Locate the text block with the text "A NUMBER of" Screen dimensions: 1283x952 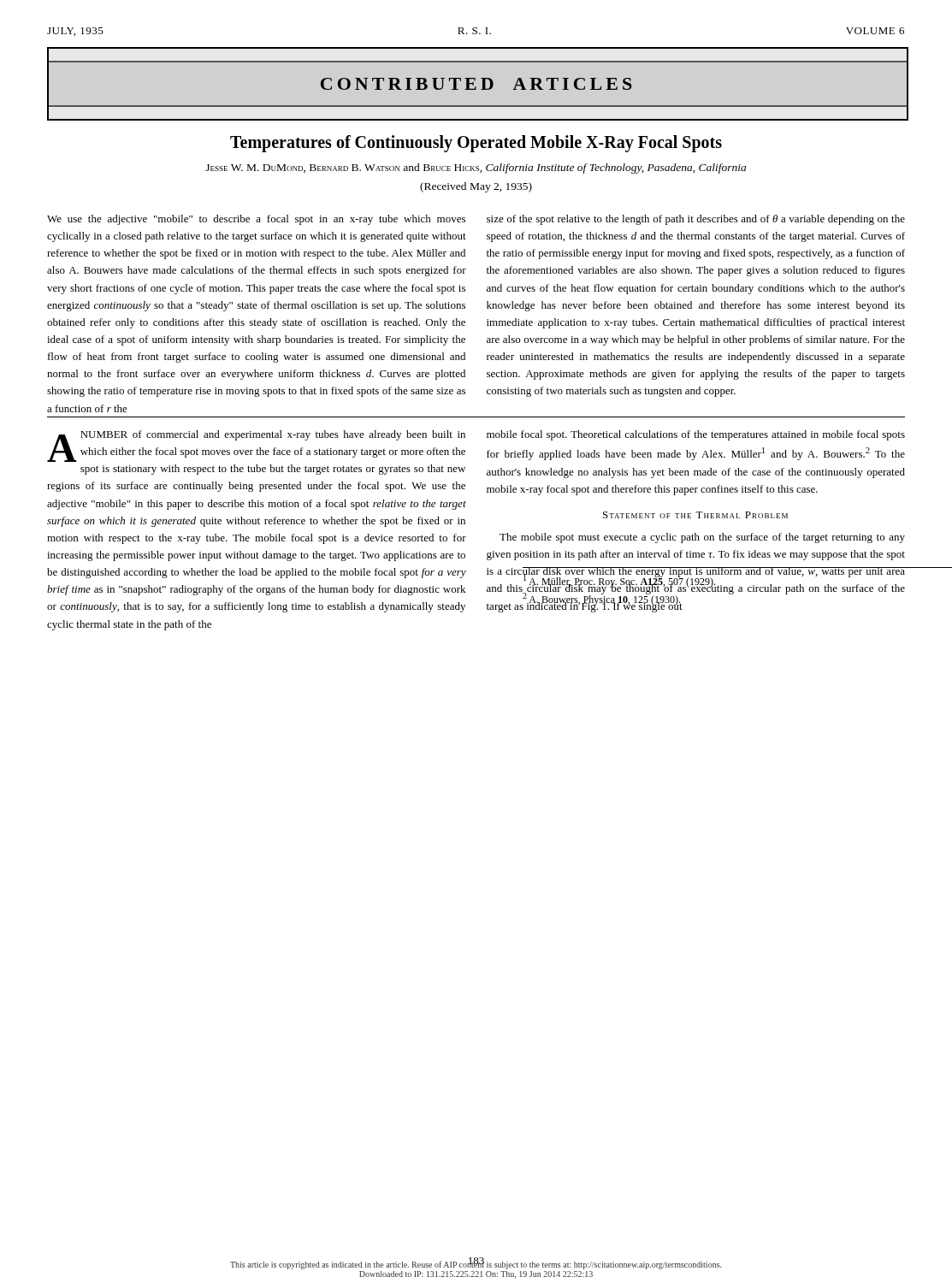pos(256,529)
